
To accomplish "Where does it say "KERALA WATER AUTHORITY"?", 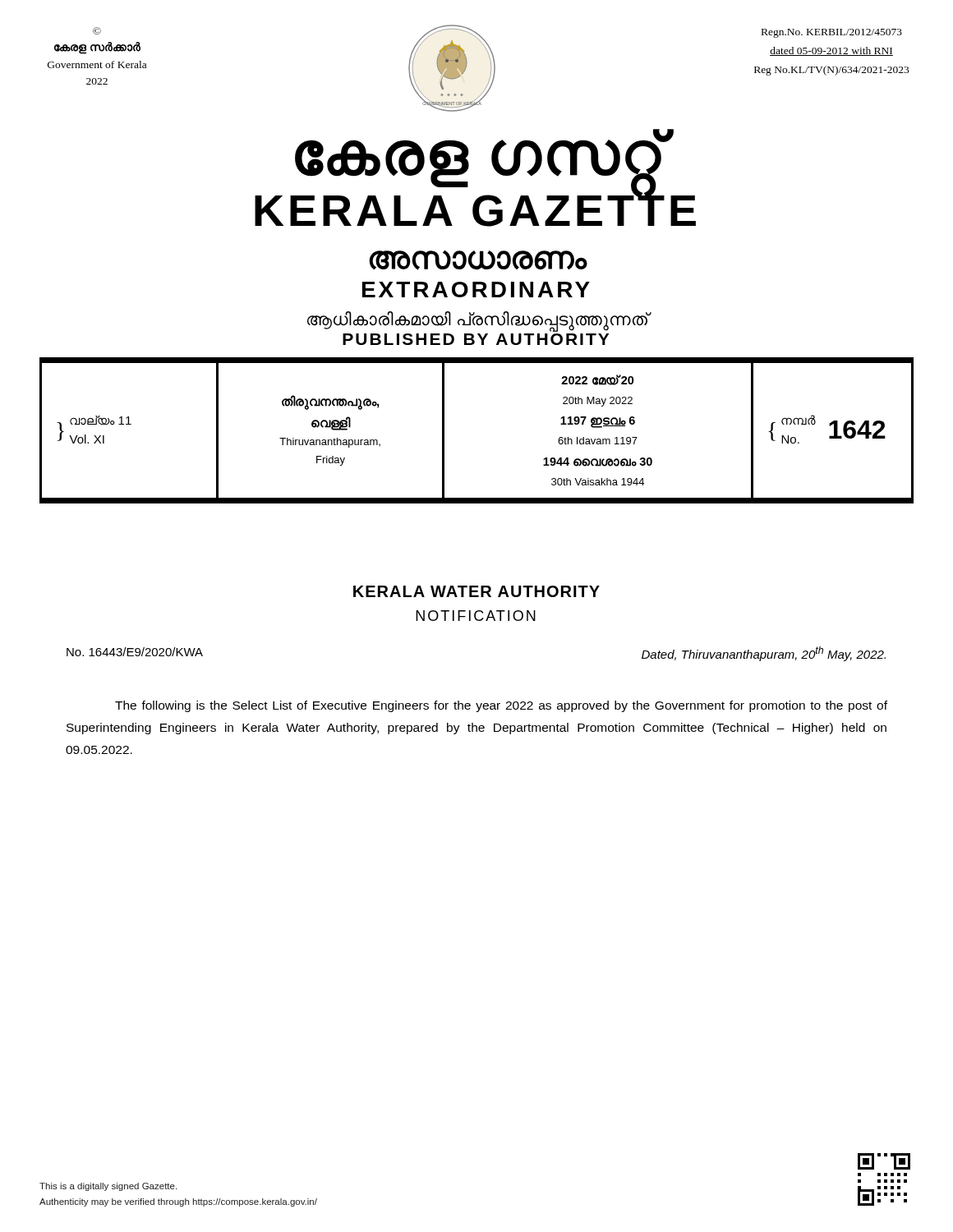I will point(476,591).
